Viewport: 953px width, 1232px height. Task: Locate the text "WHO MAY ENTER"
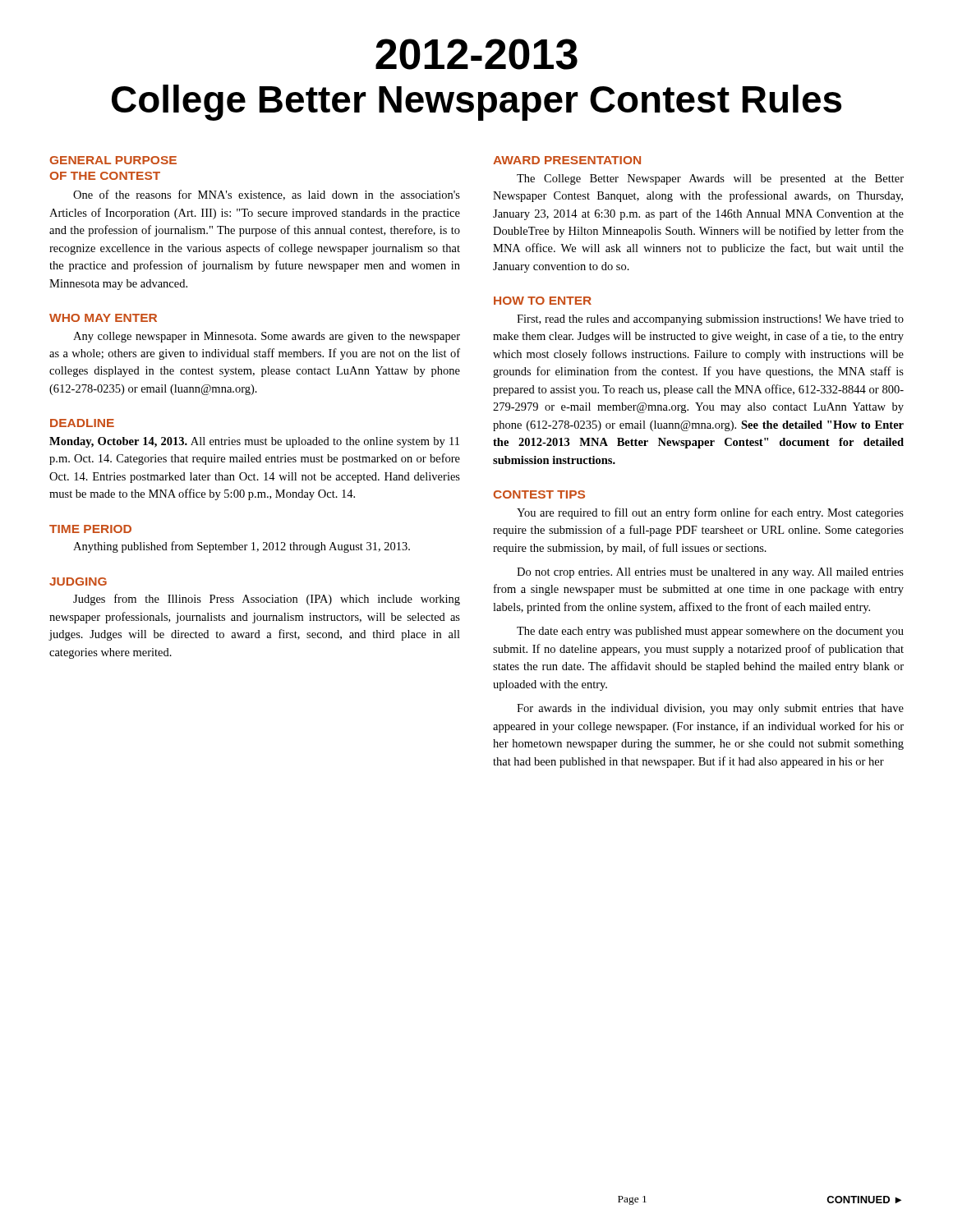coord(103,317)
